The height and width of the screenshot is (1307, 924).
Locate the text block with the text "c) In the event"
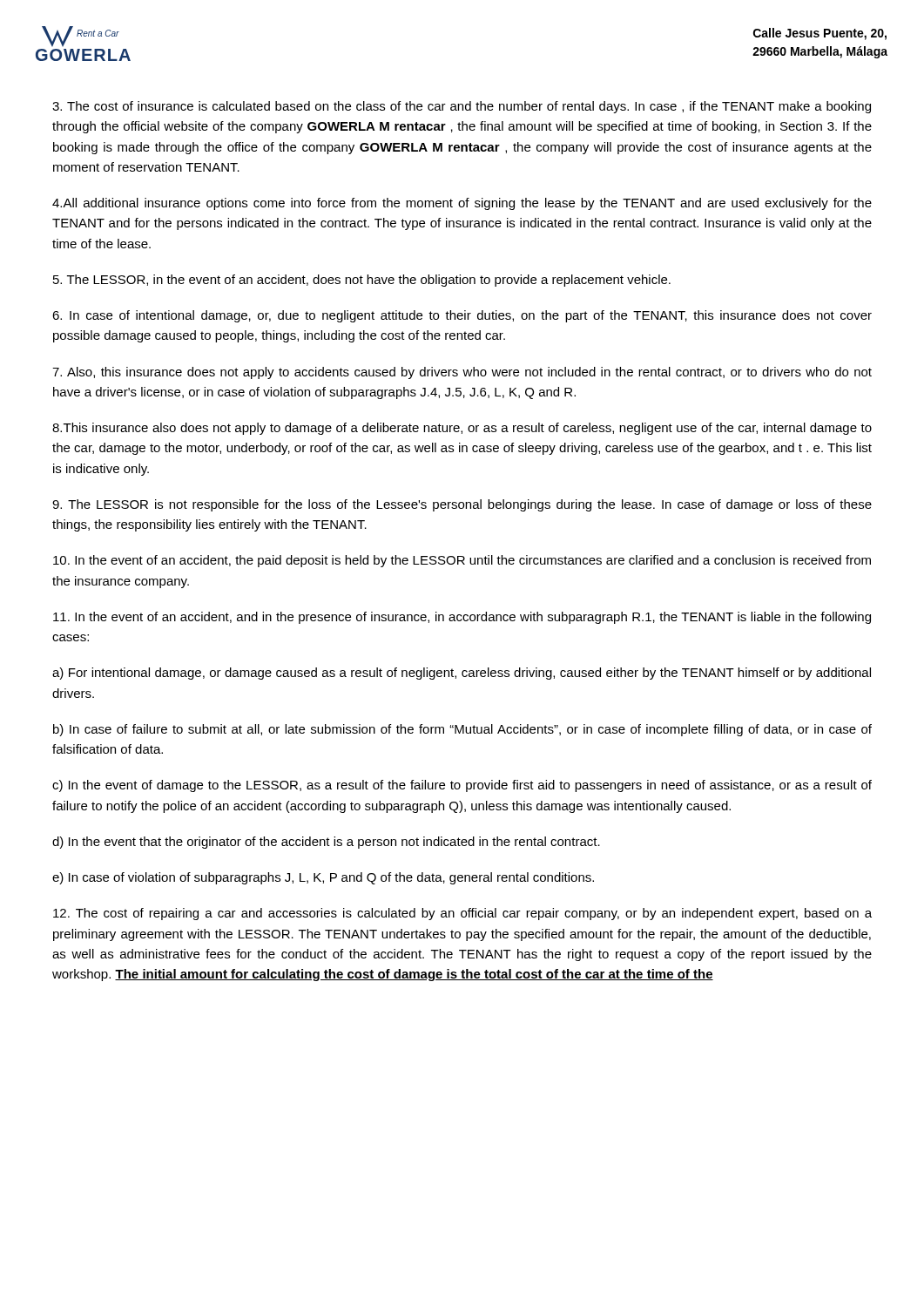[x=462, y=795]
